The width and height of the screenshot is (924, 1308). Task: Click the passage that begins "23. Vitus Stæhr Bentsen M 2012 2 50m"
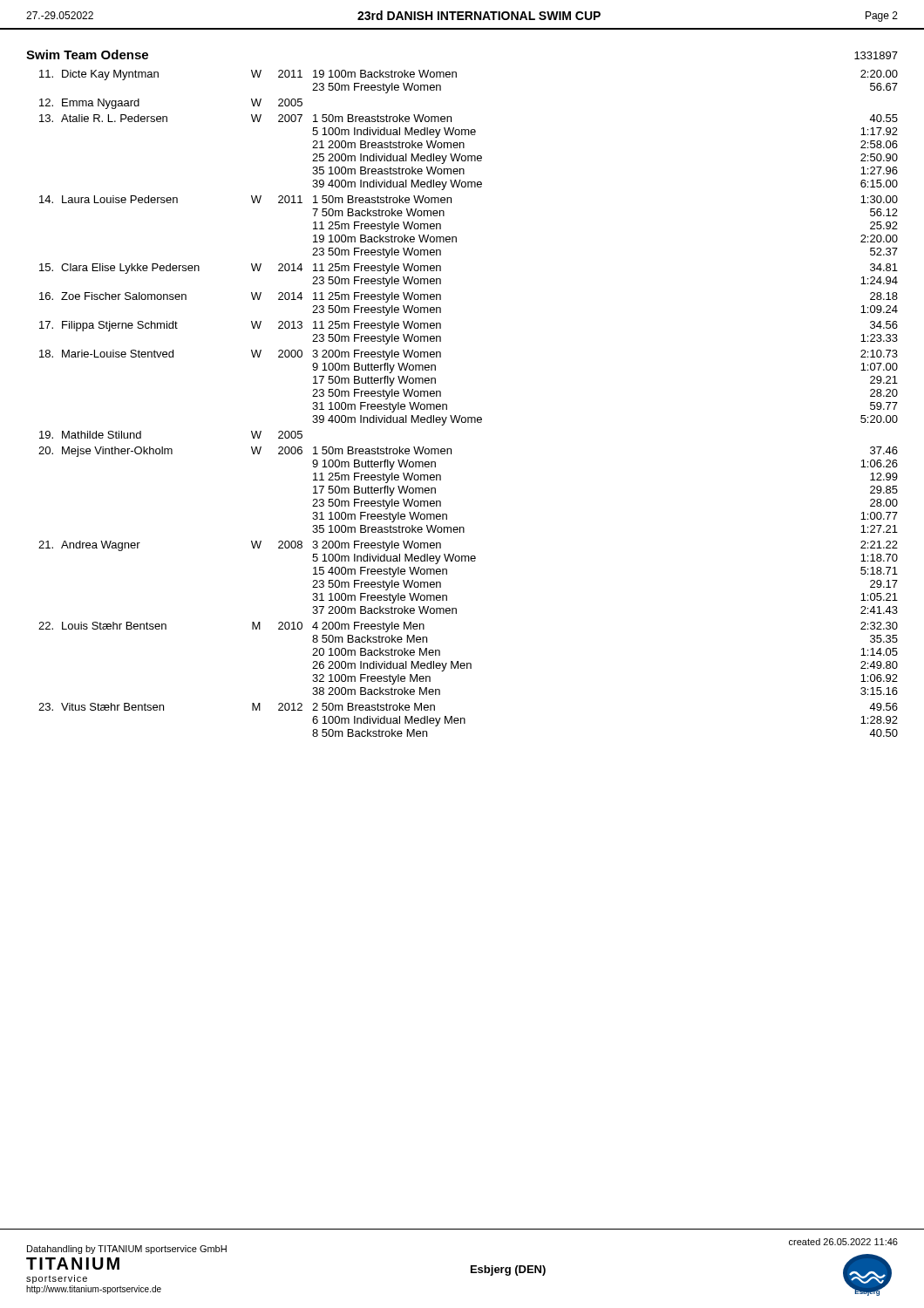pyautogui.click(x=462, y=720)
